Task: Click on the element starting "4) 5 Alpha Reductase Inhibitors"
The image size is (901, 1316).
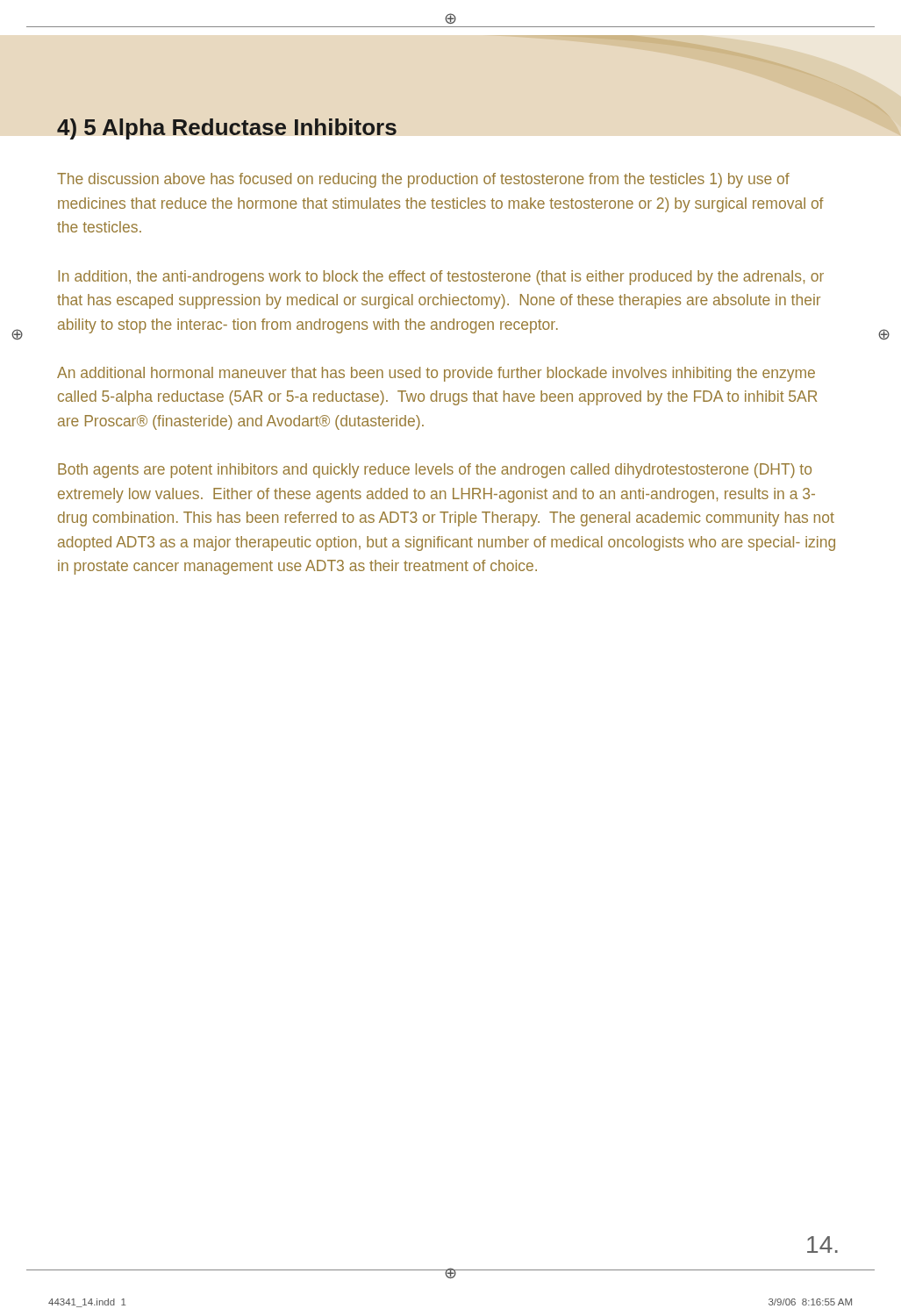Action: (x=227, y=127)
